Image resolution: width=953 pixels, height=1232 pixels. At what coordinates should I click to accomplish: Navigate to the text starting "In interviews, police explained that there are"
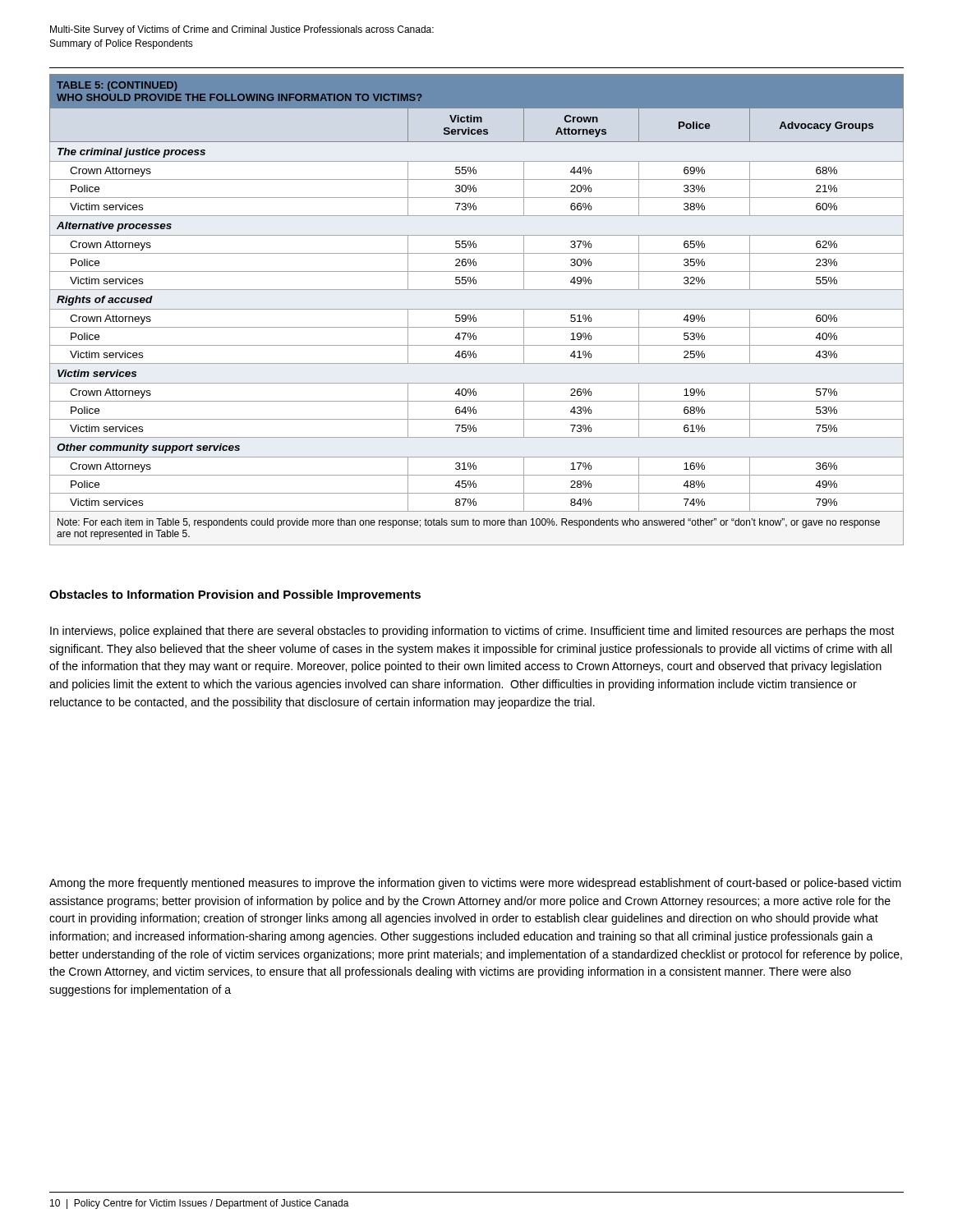pyautogui.click(x=472, y=666)
